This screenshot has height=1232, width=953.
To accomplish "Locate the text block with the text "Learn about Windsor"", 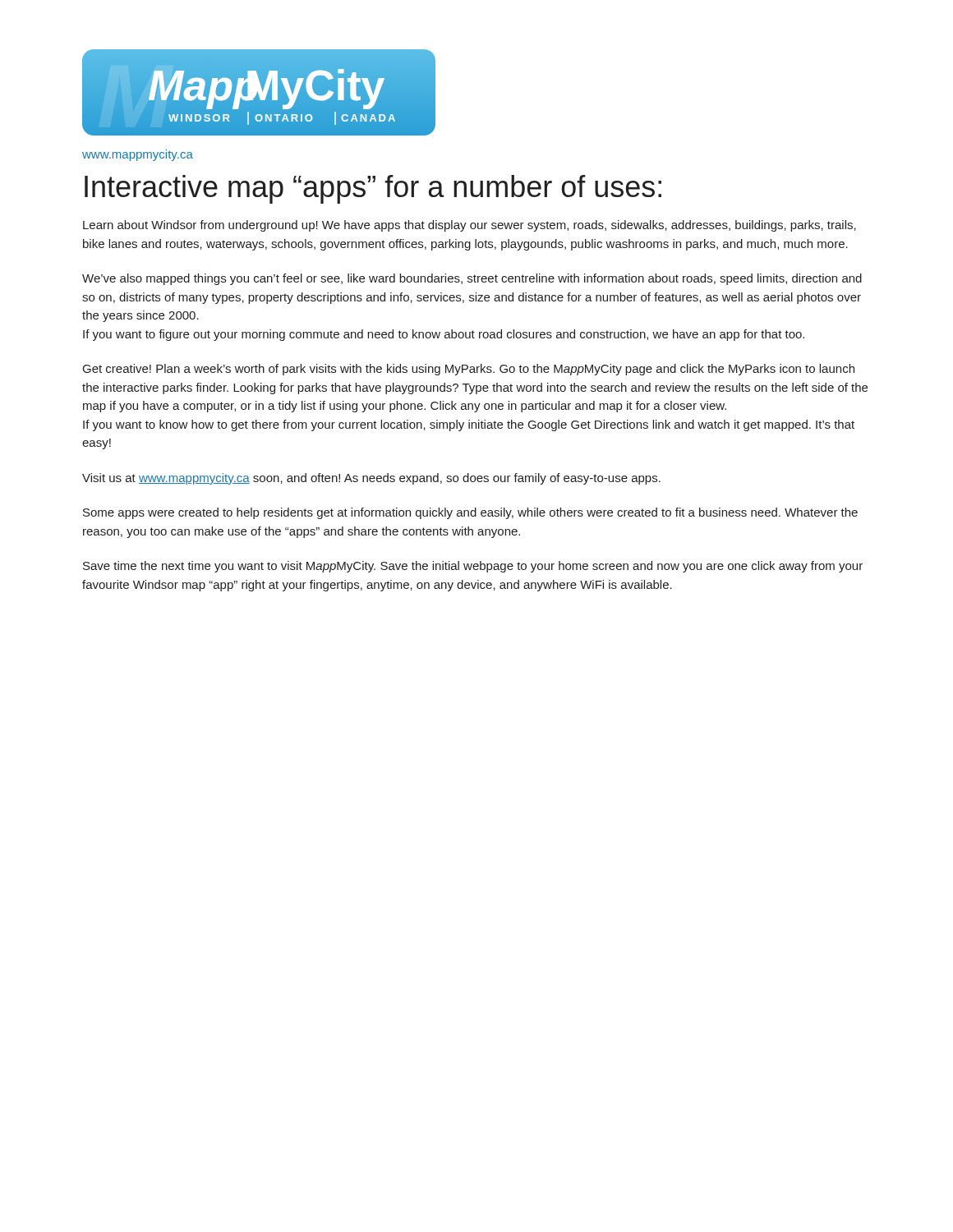I will pos(469,234).
